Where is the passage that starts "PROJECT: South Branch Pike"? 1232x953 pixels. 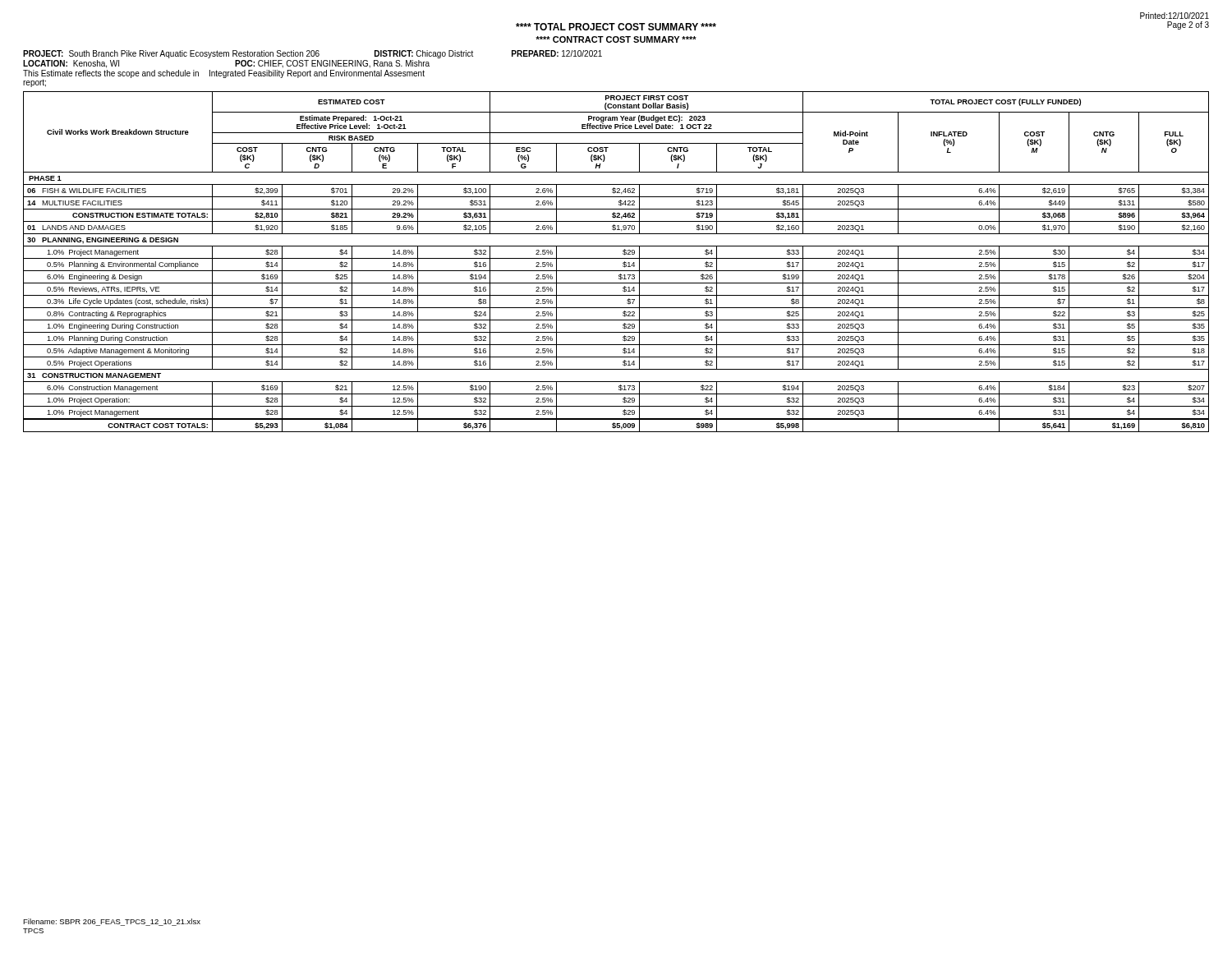313,54
